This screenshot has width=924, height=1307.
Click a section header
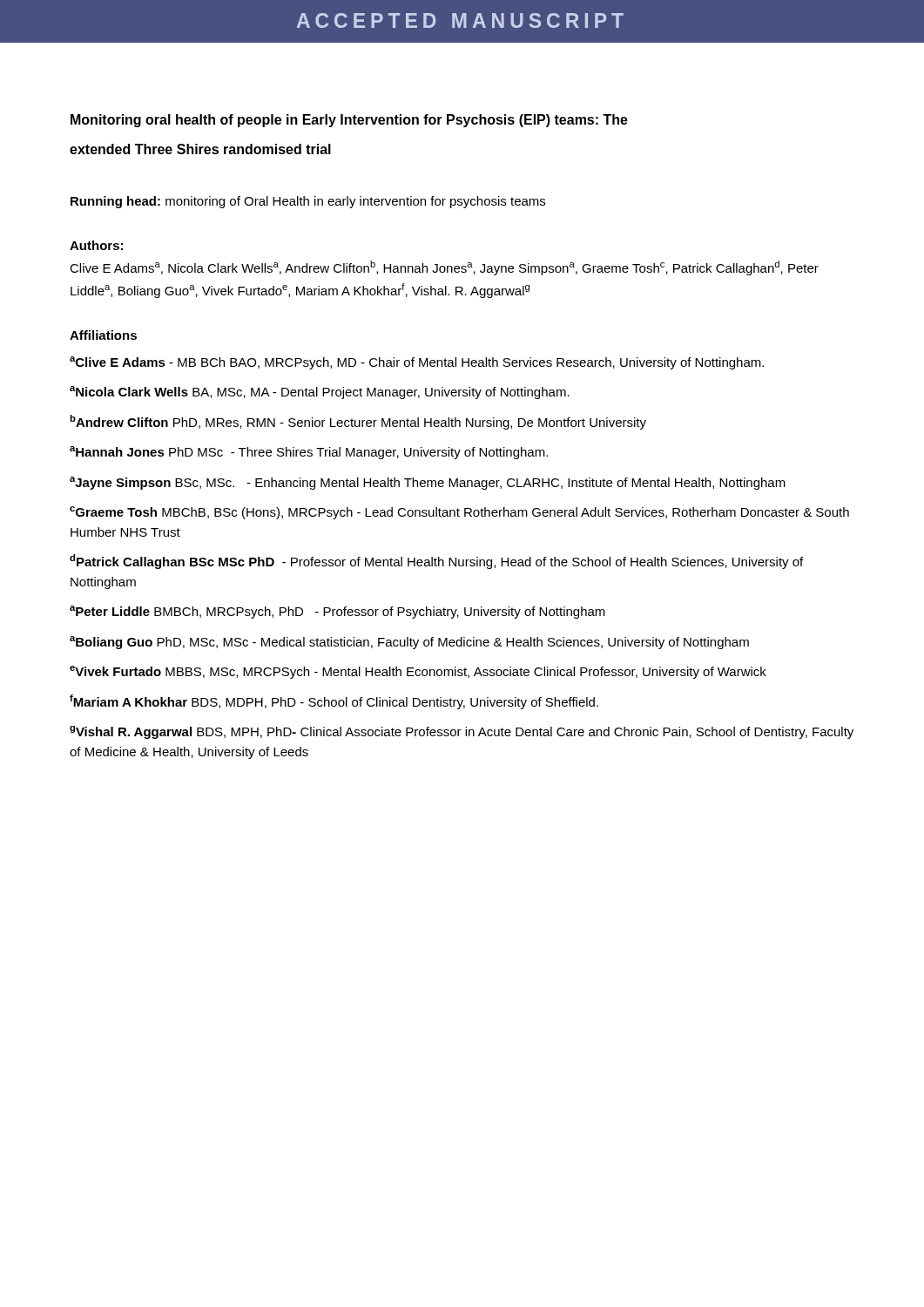103,335
